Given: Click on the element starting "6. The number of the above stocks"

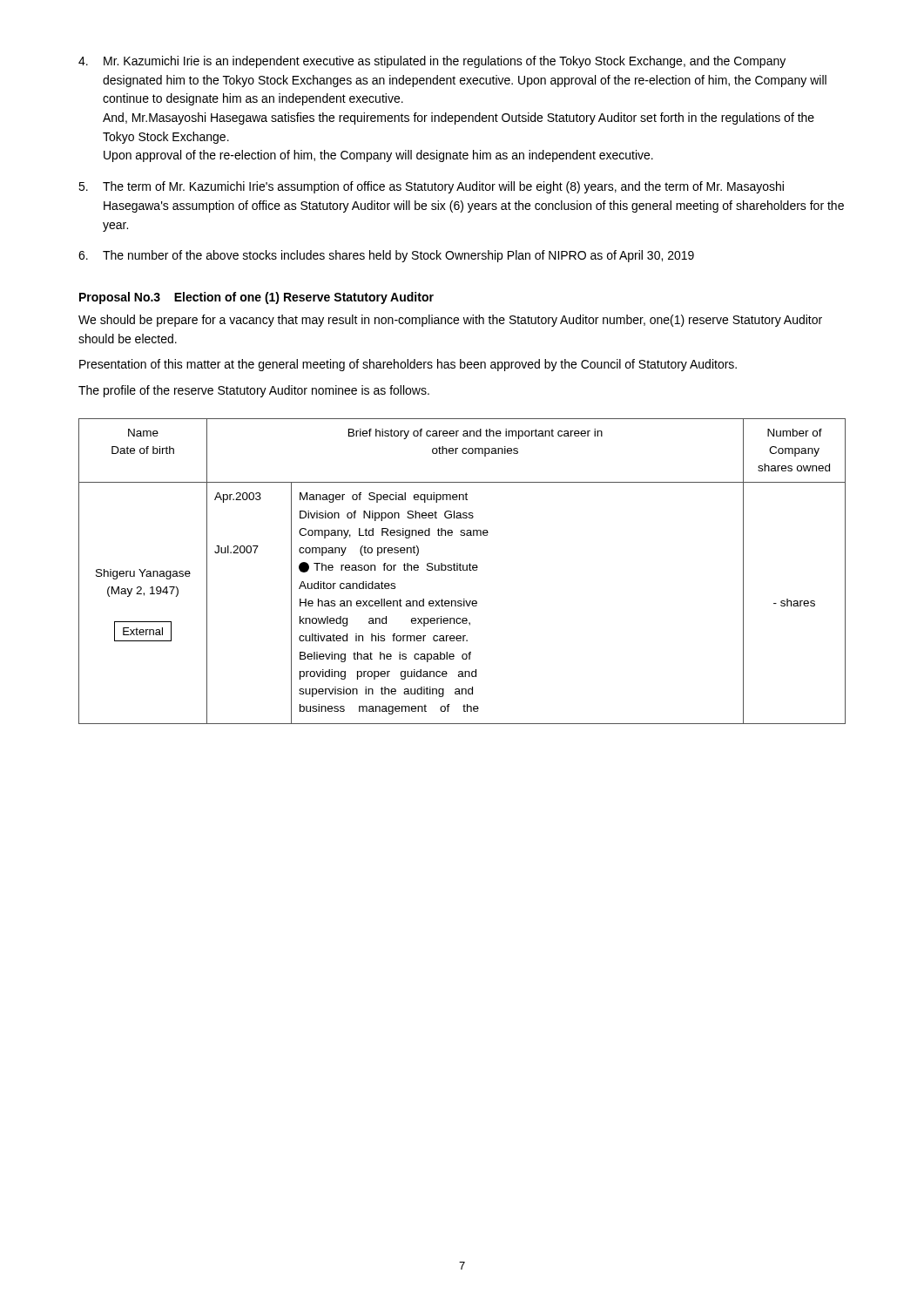Looking at the screenshot, I should click(462, 256).
